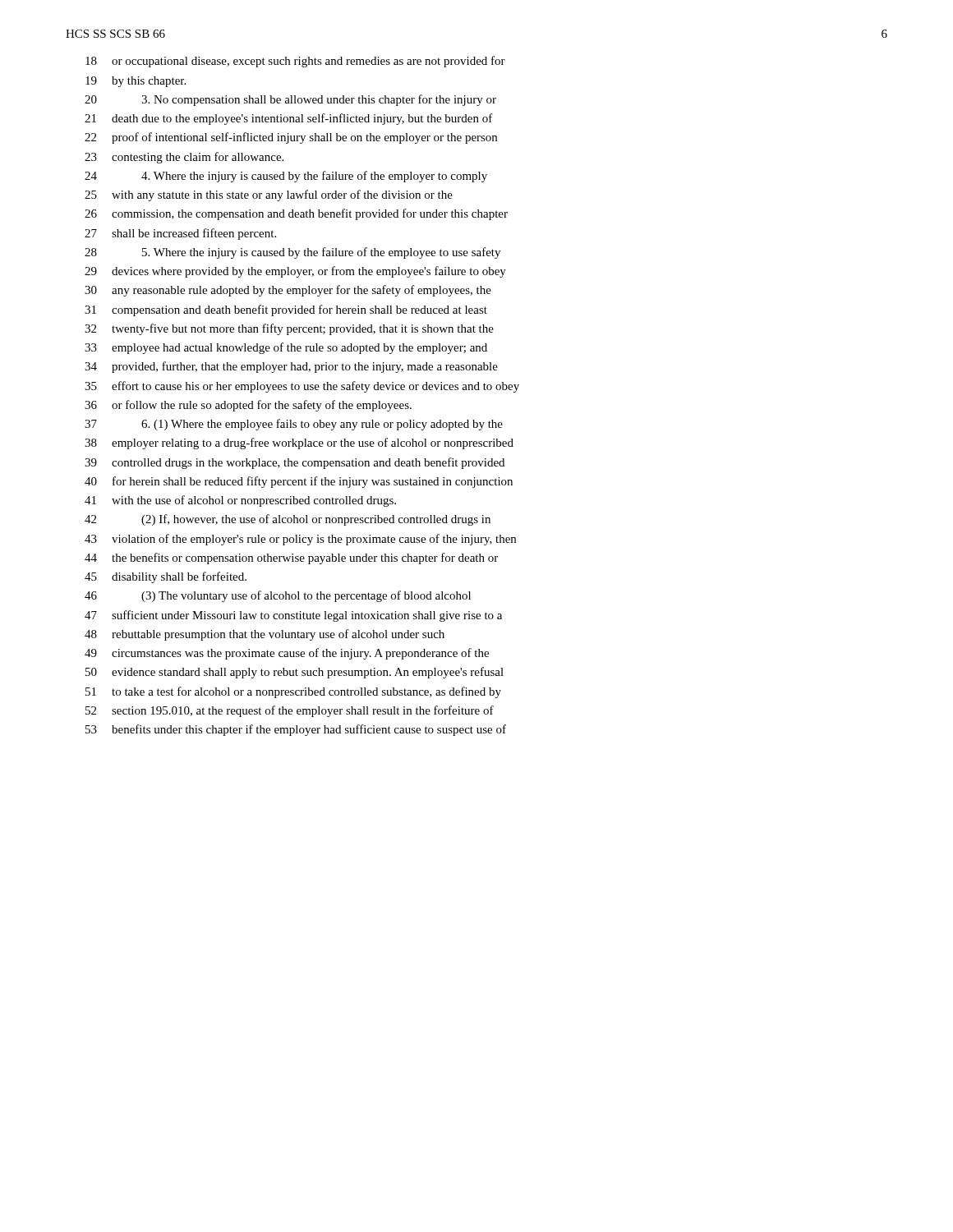Find the text block that reads "39 controlled drugs in the workplace,"
Screen dimensions: 1232x953
pos(476,463)
